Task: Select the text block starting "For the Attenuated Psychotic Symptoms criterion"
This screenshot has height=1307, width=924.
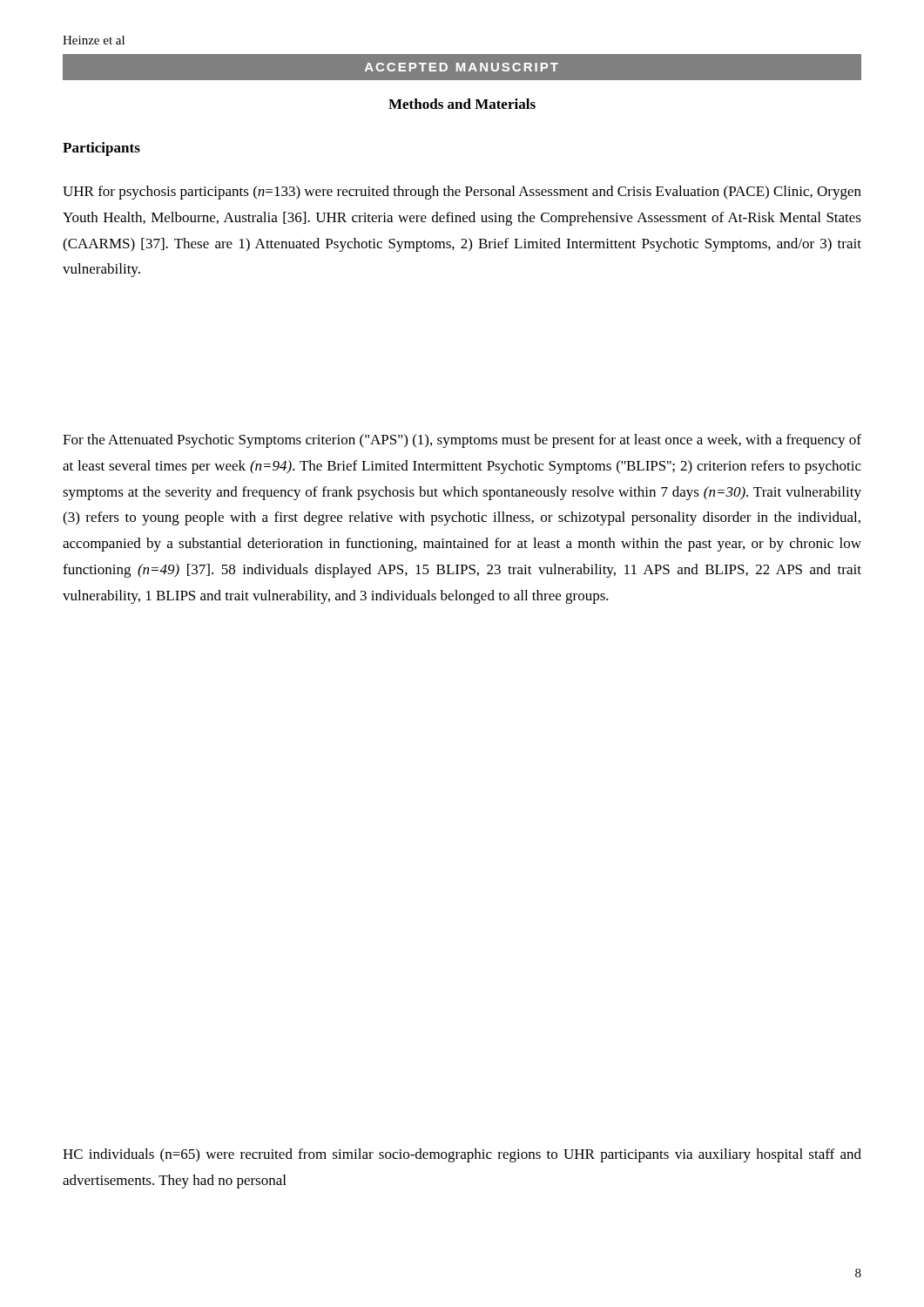Action: 462,517
